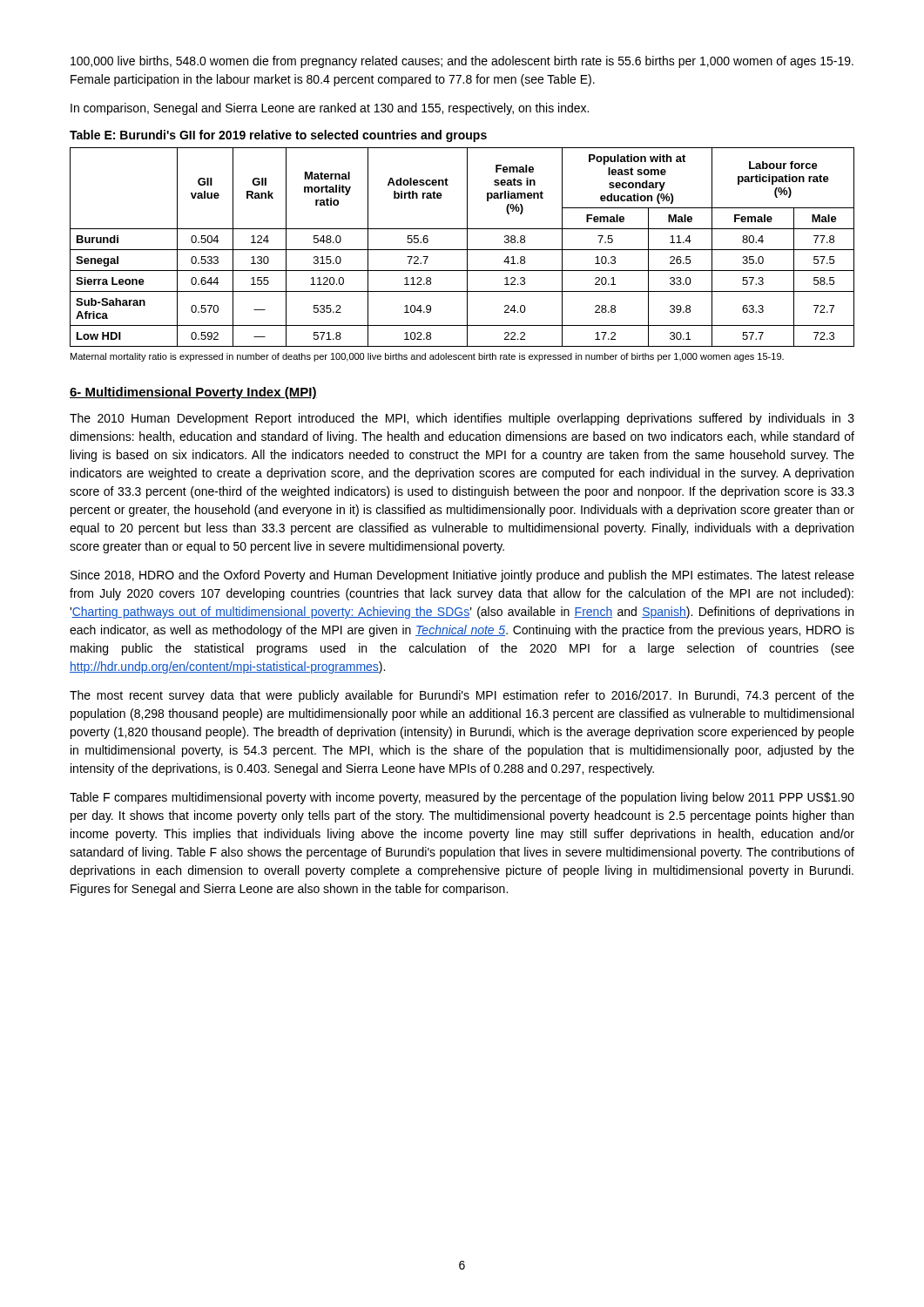
Task: Find the text block that reads "Since 2018, HDRO"
Action: point(462,621)
